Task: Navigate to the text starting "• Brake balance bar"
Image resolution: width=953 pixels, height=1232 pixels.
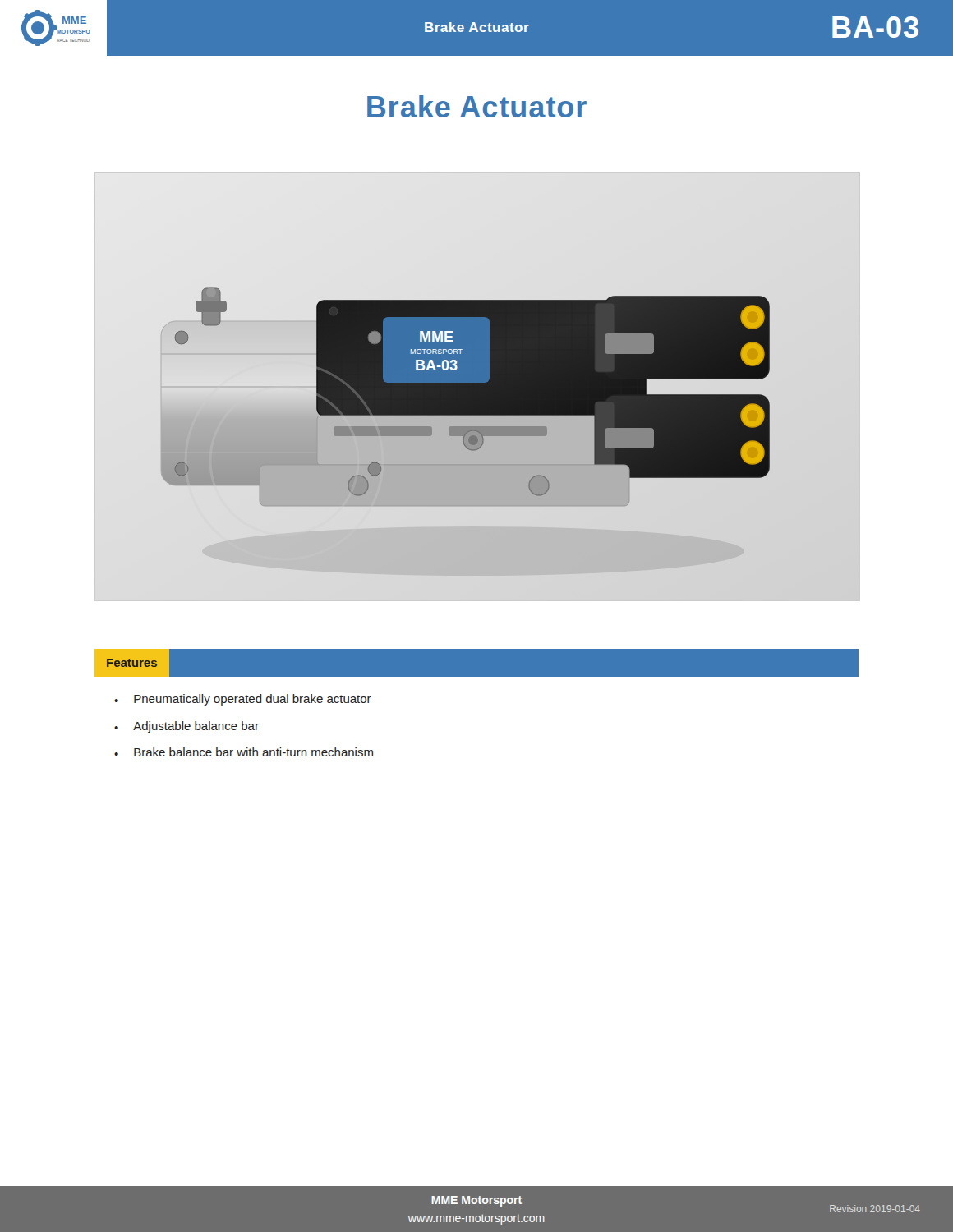Action: point(244,753)
